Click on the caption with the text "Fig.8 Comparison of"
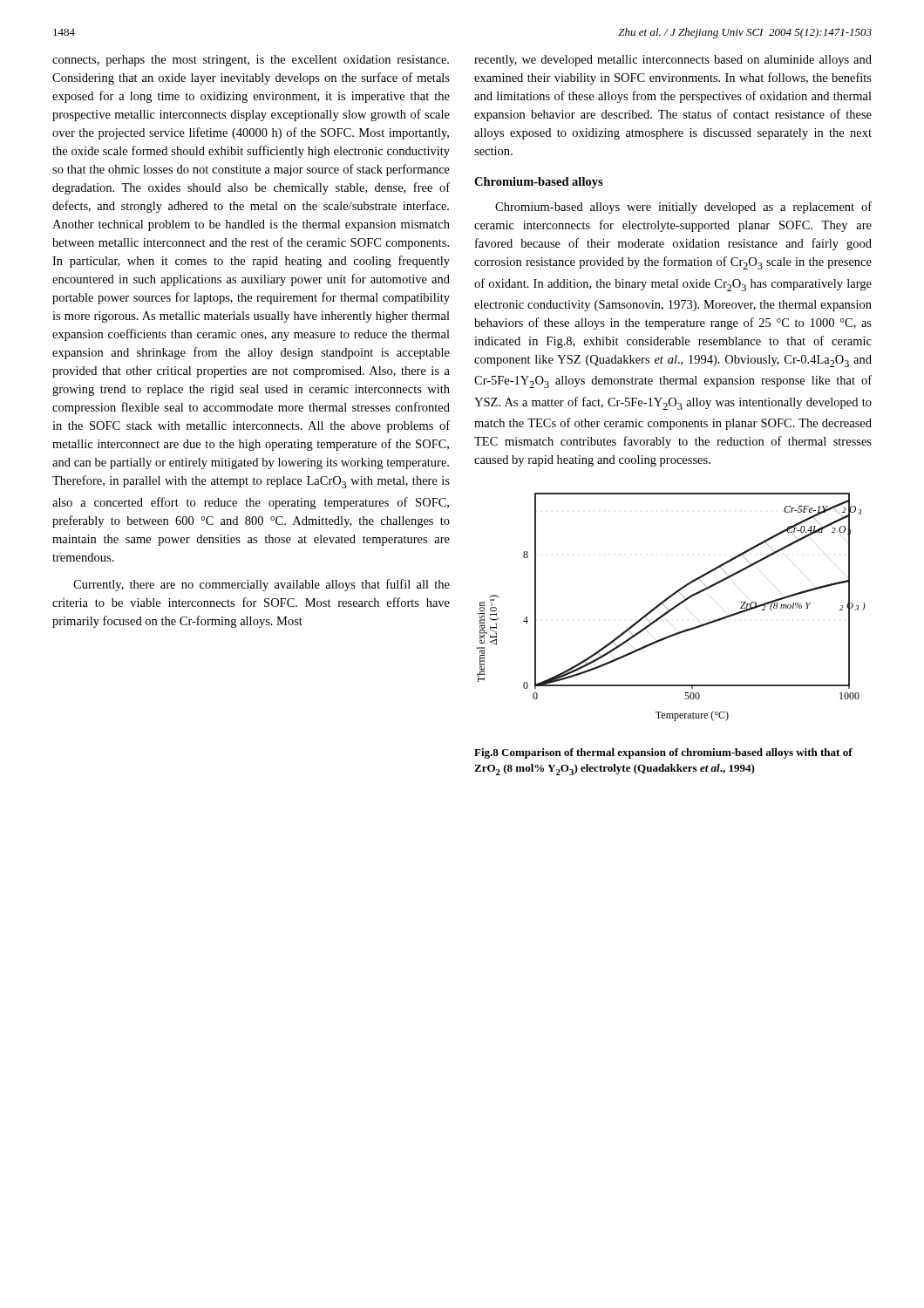Image resolution: width=924 pixels, height=1308 pixels. click(663, 761)
